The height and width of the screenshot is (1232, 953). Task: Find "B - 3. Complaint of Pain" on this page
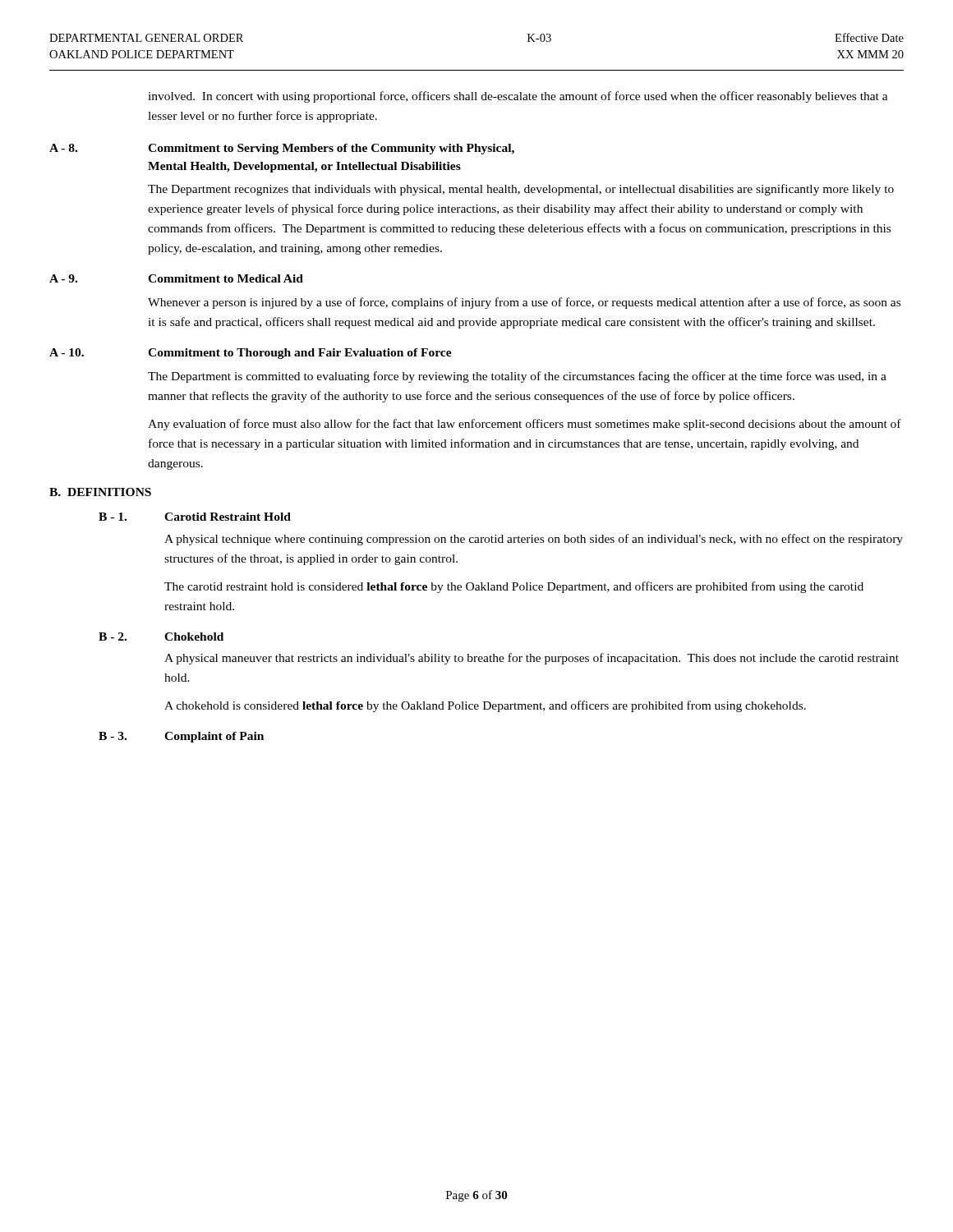pyautogui.click(x=181, y=737)
